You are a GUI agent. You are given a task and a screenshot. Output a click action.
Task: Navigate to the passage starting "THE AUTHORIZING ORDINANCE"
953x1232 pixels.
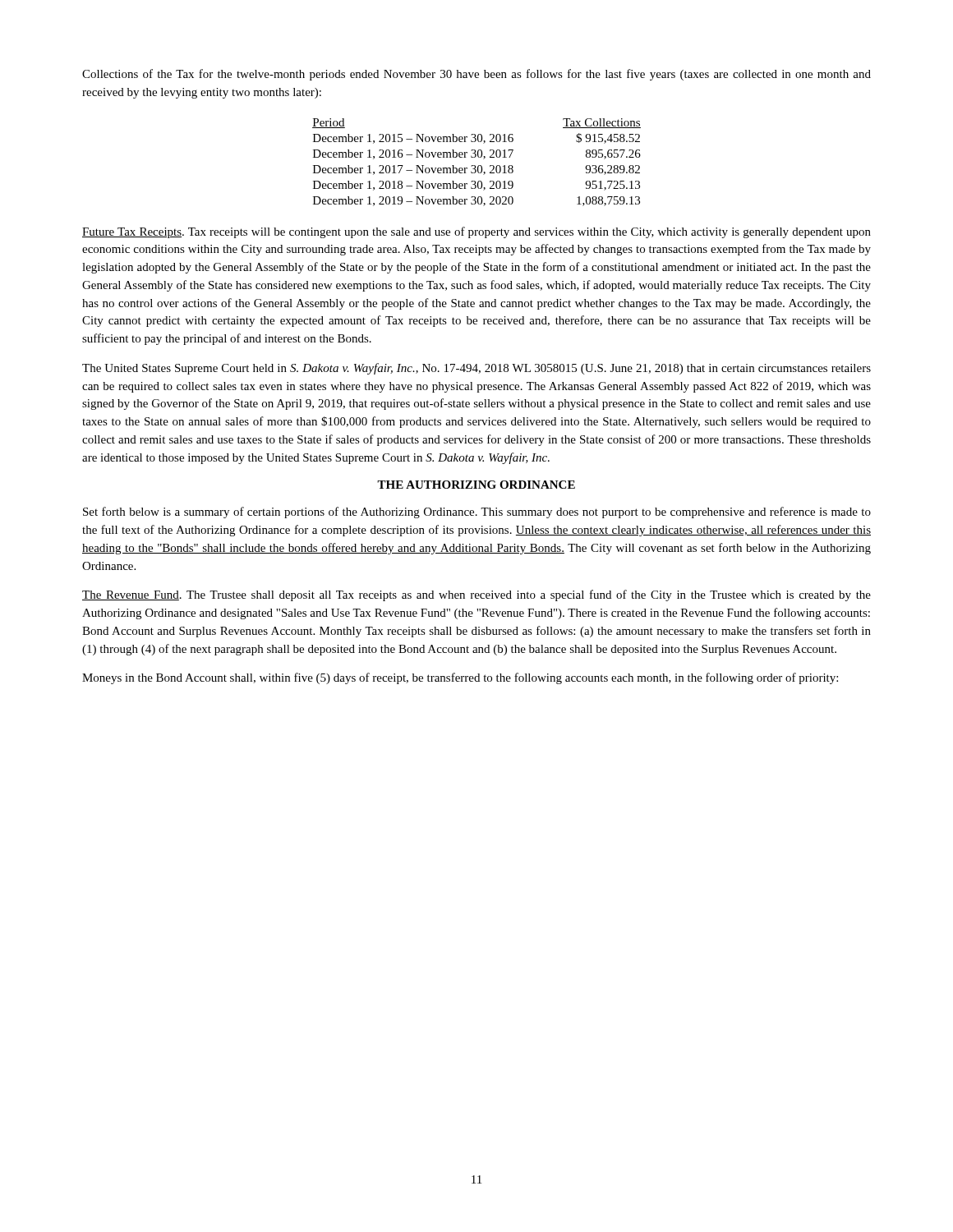coord(476,485)
